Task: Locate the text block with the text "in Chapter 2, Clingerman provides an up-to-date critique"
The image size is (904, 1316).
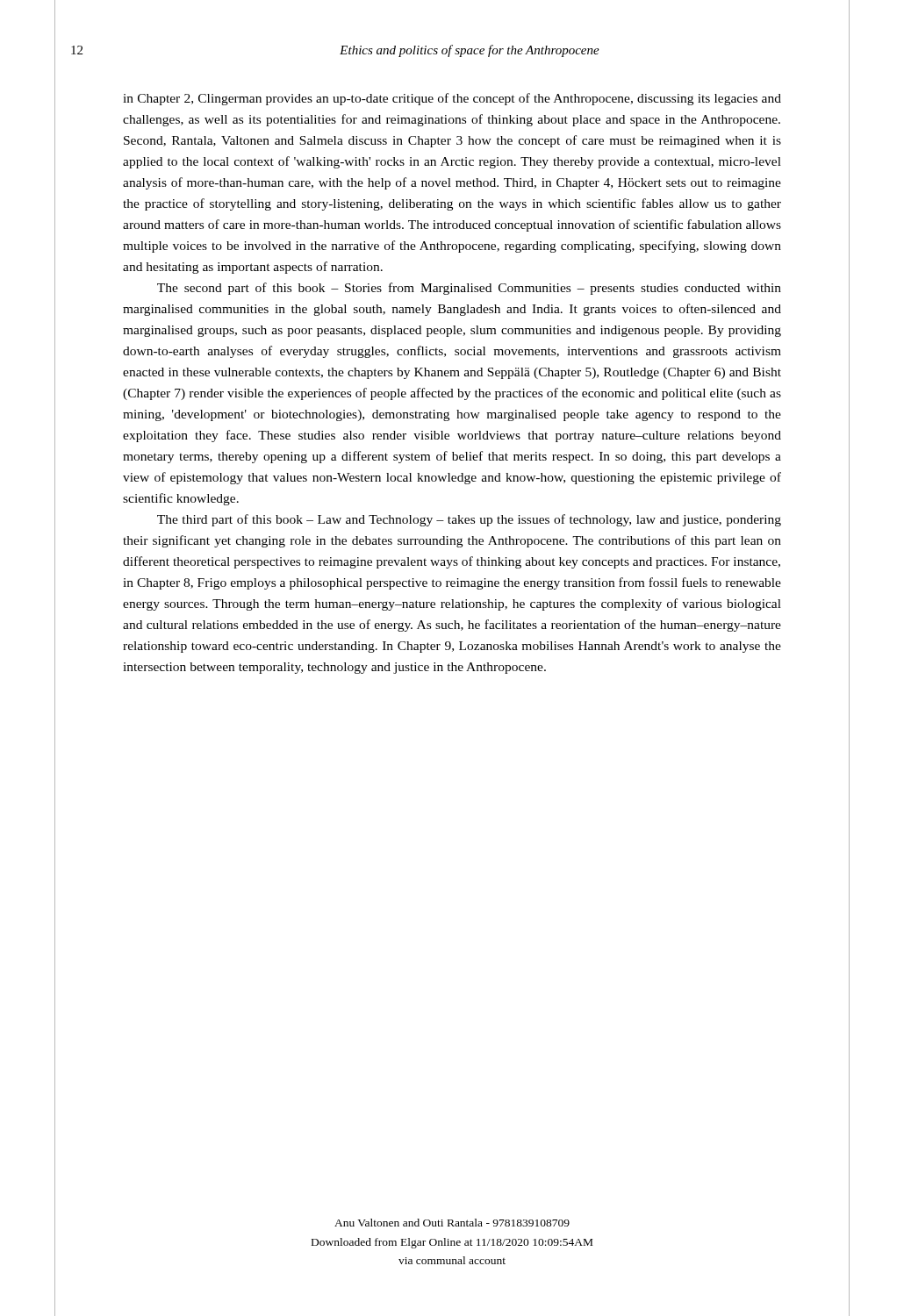Action: [x=452, y=183]
